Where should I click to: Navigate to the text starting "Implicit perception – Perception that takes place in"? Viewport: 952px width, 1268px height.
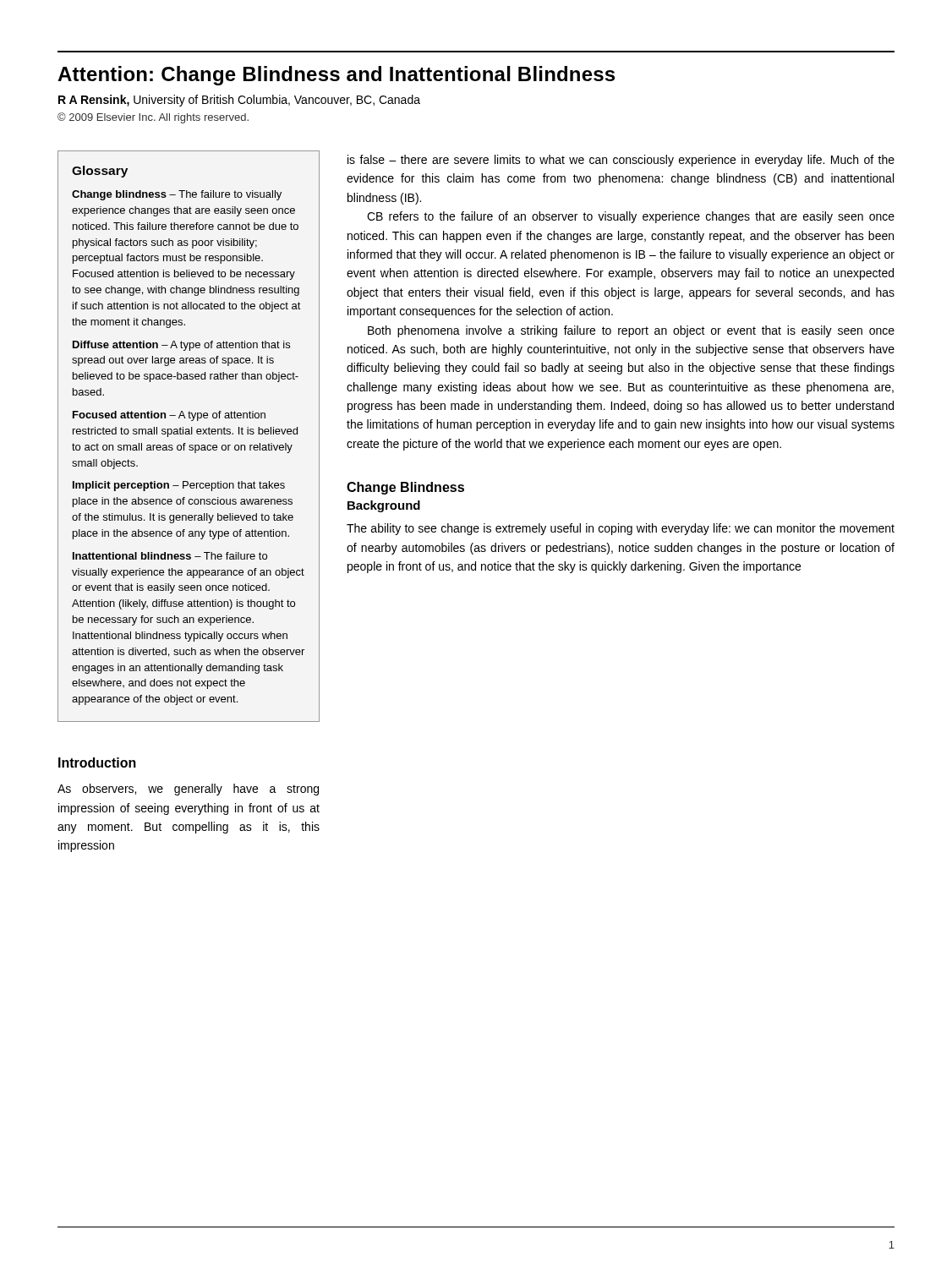pos(183,509)
